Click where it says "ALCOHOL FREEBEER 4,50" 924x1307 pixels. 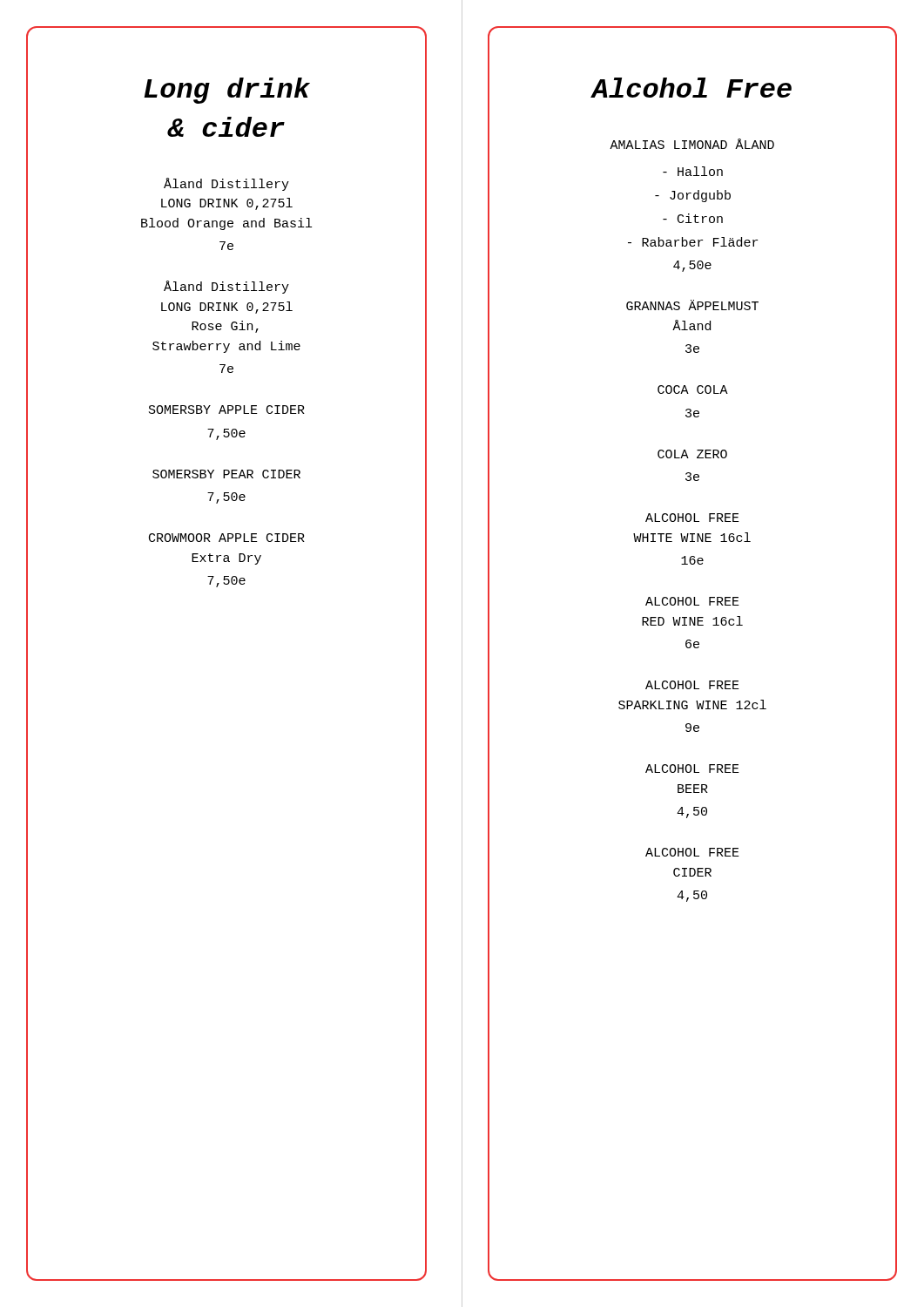(692, 791)
